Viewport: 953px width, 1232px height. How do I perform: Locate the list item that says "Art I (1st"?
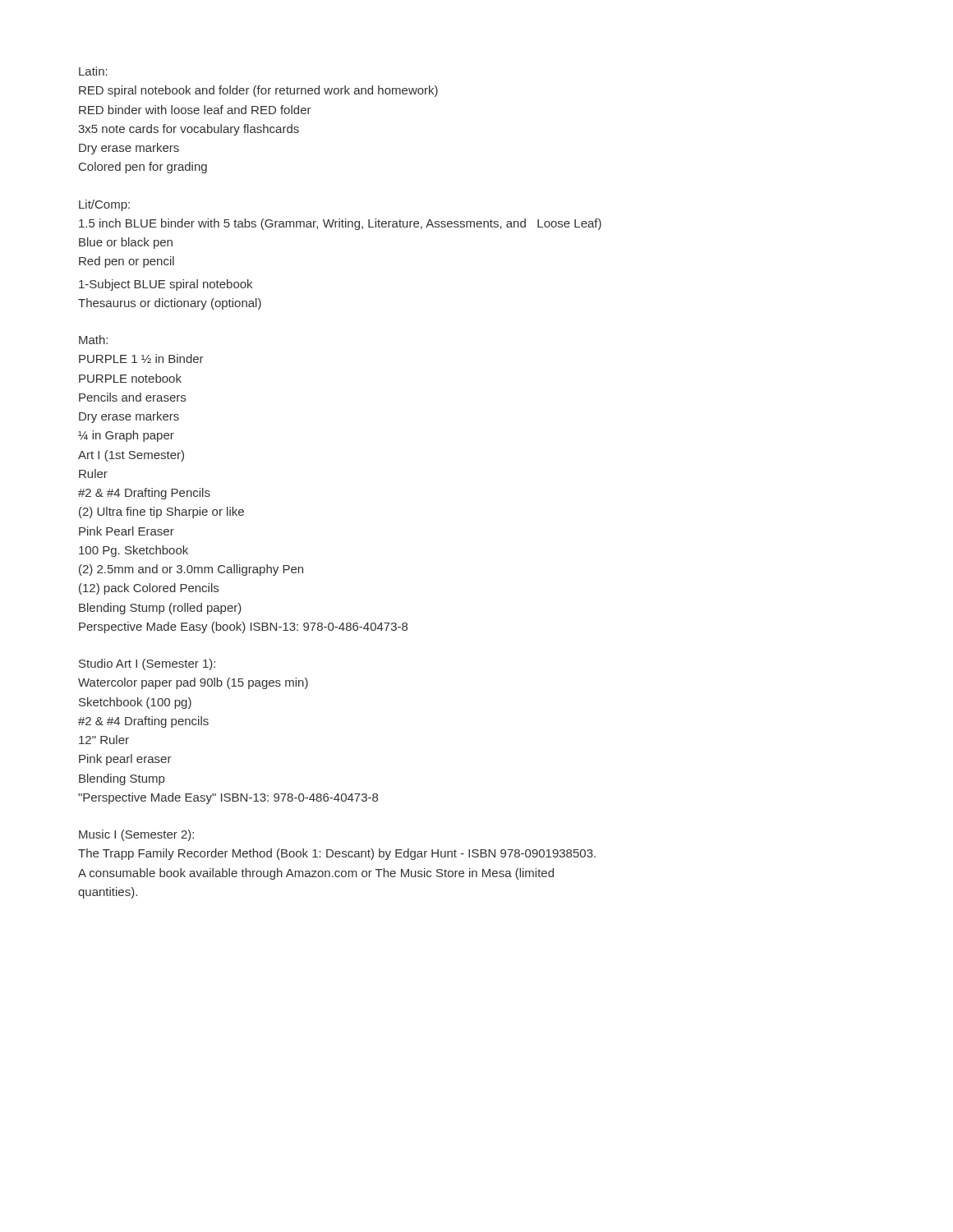point(131,454)
